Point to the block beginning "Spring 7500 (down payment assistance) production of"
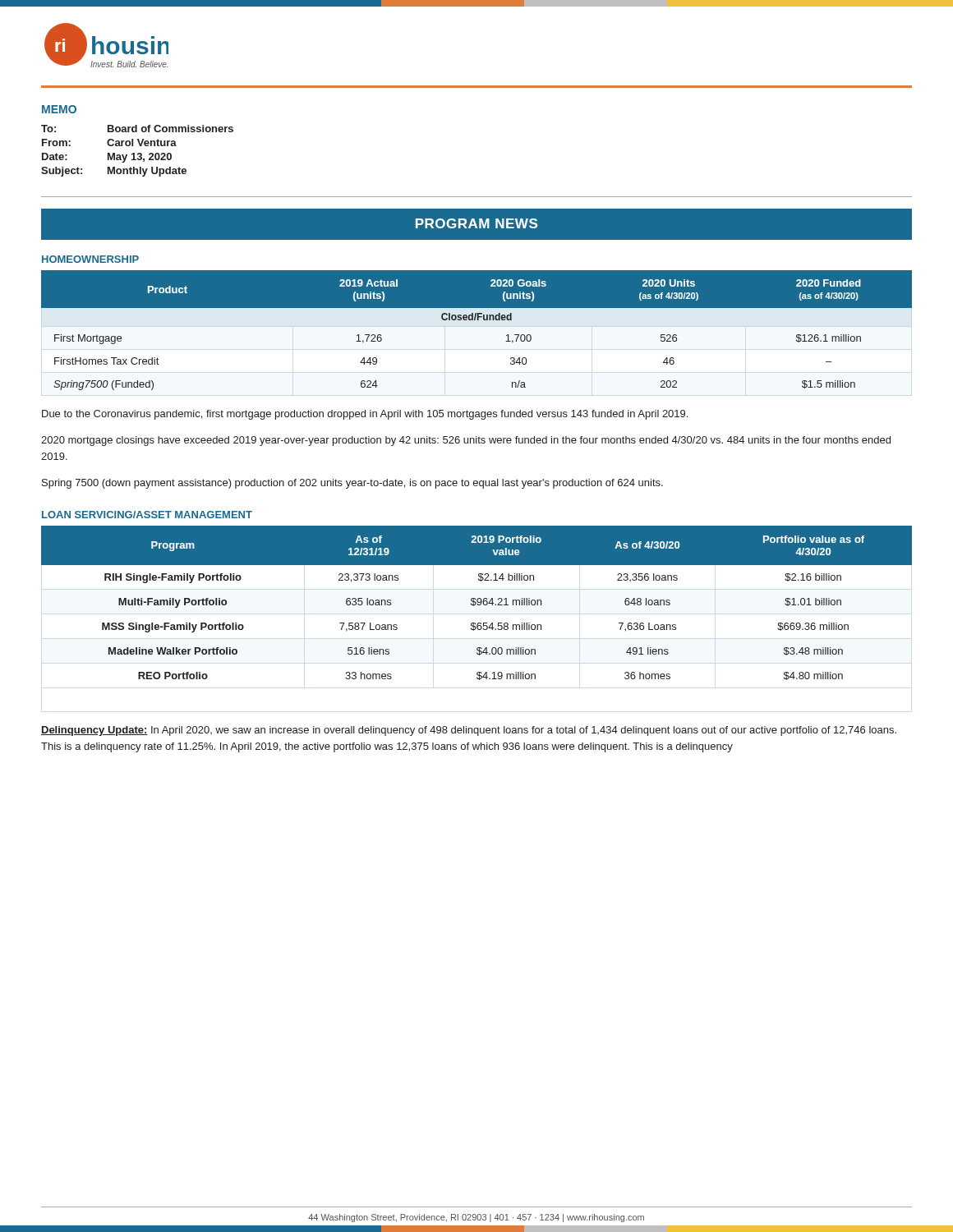The image size is (953, 1232). click(x=352, y=483)
